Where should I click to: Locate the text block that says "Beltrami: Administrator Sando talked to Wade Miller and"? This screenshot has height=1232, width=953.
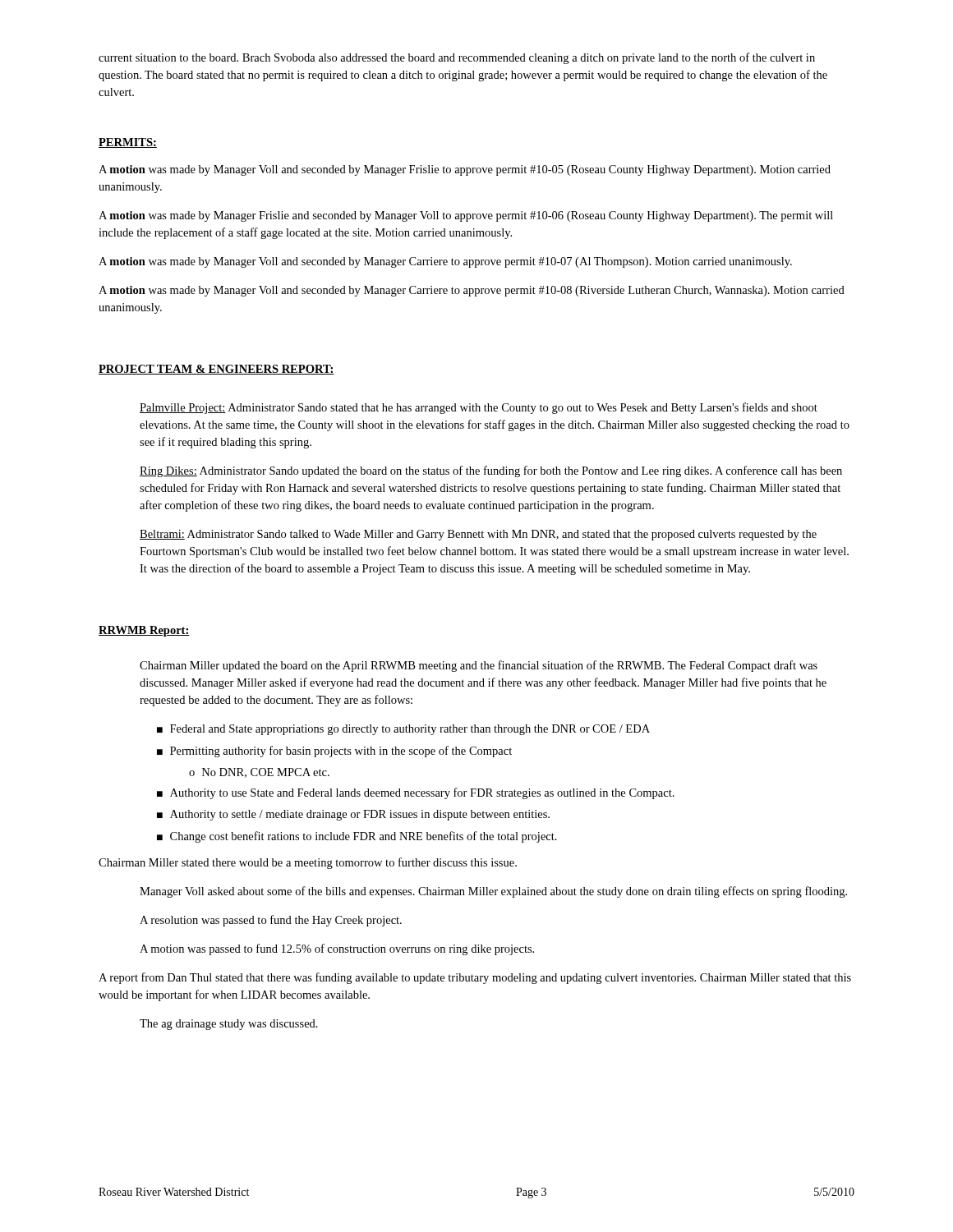point(495,551)
